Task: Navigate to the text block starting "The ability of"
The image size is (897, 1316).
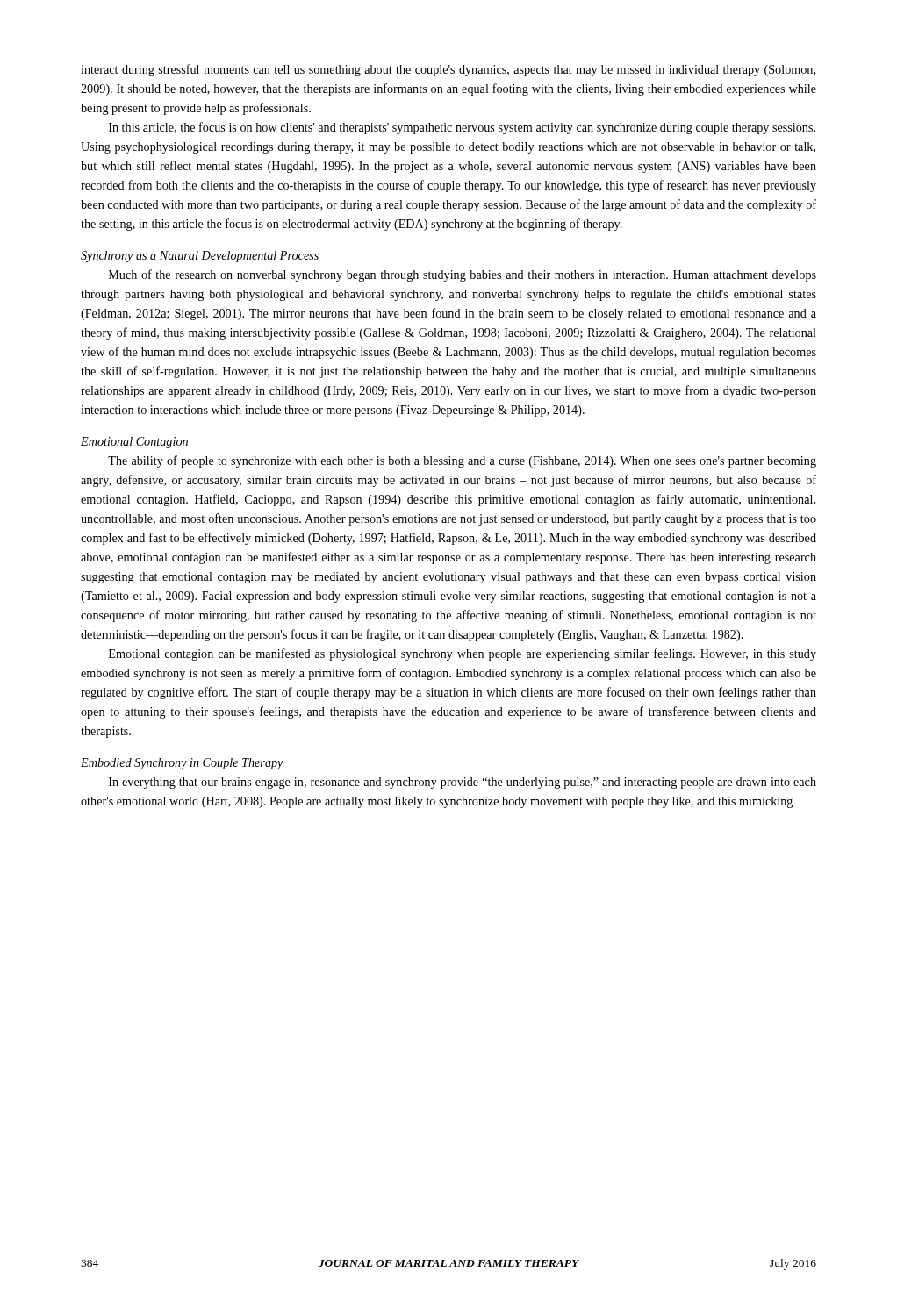Action: pyautogui.click(x=448, y=596)
